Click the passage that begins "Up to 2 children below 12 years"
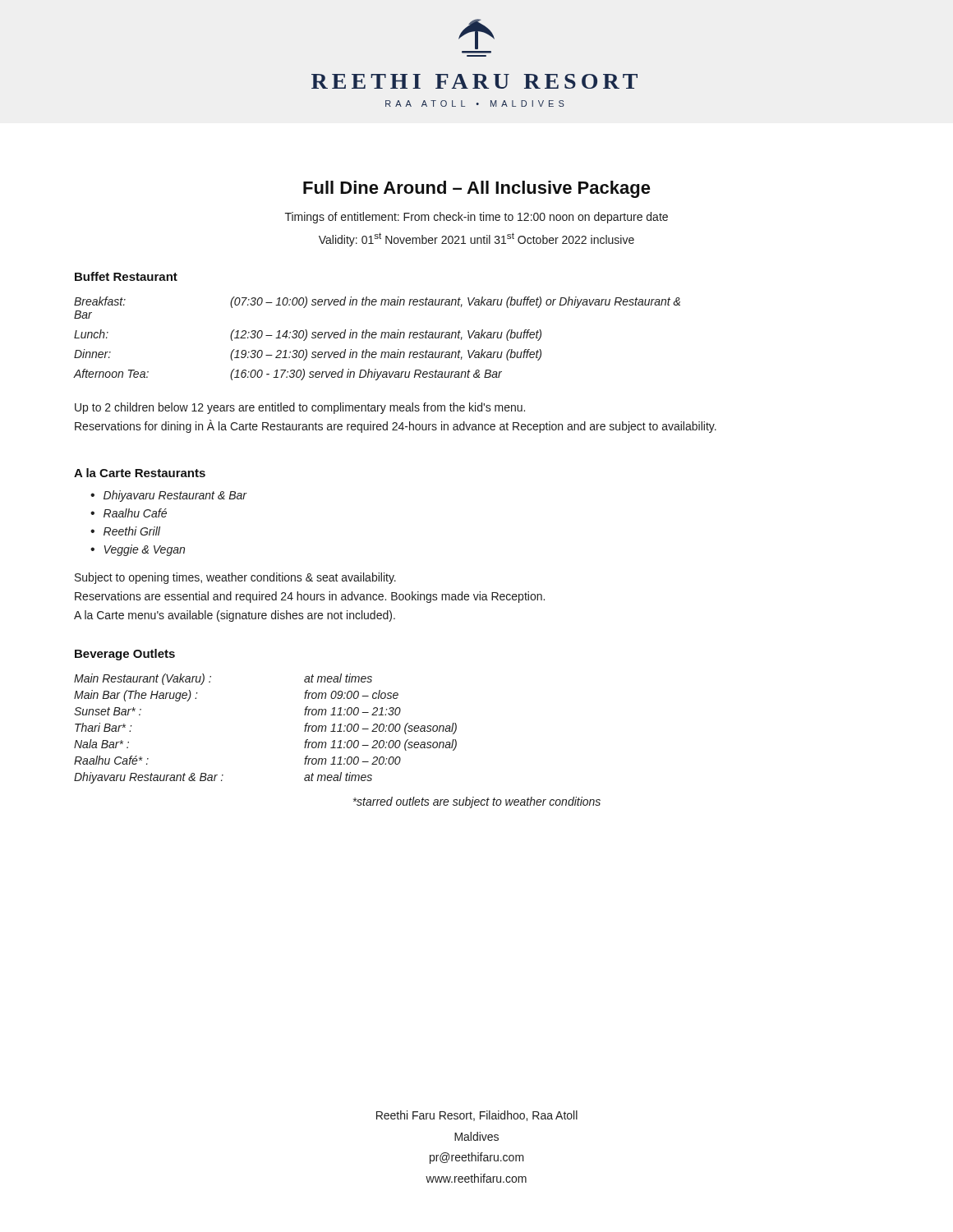The width and height of the screenshot is (953, 1232). 395,417
